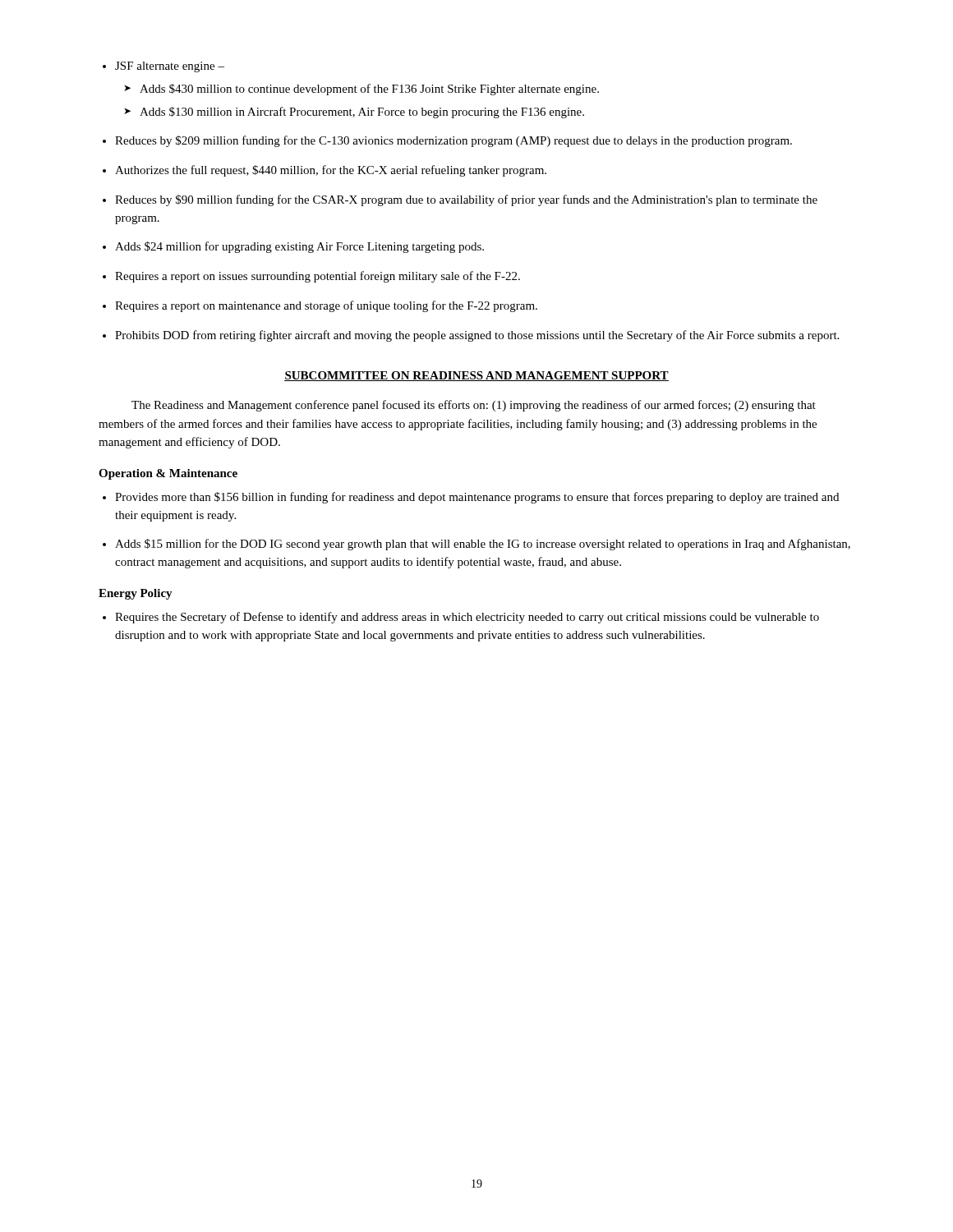Locate the region starting "Prohibits DOD from retiring fighter aircraft and"
This screenshot has width=953, height=1232.
pos(477,335)
